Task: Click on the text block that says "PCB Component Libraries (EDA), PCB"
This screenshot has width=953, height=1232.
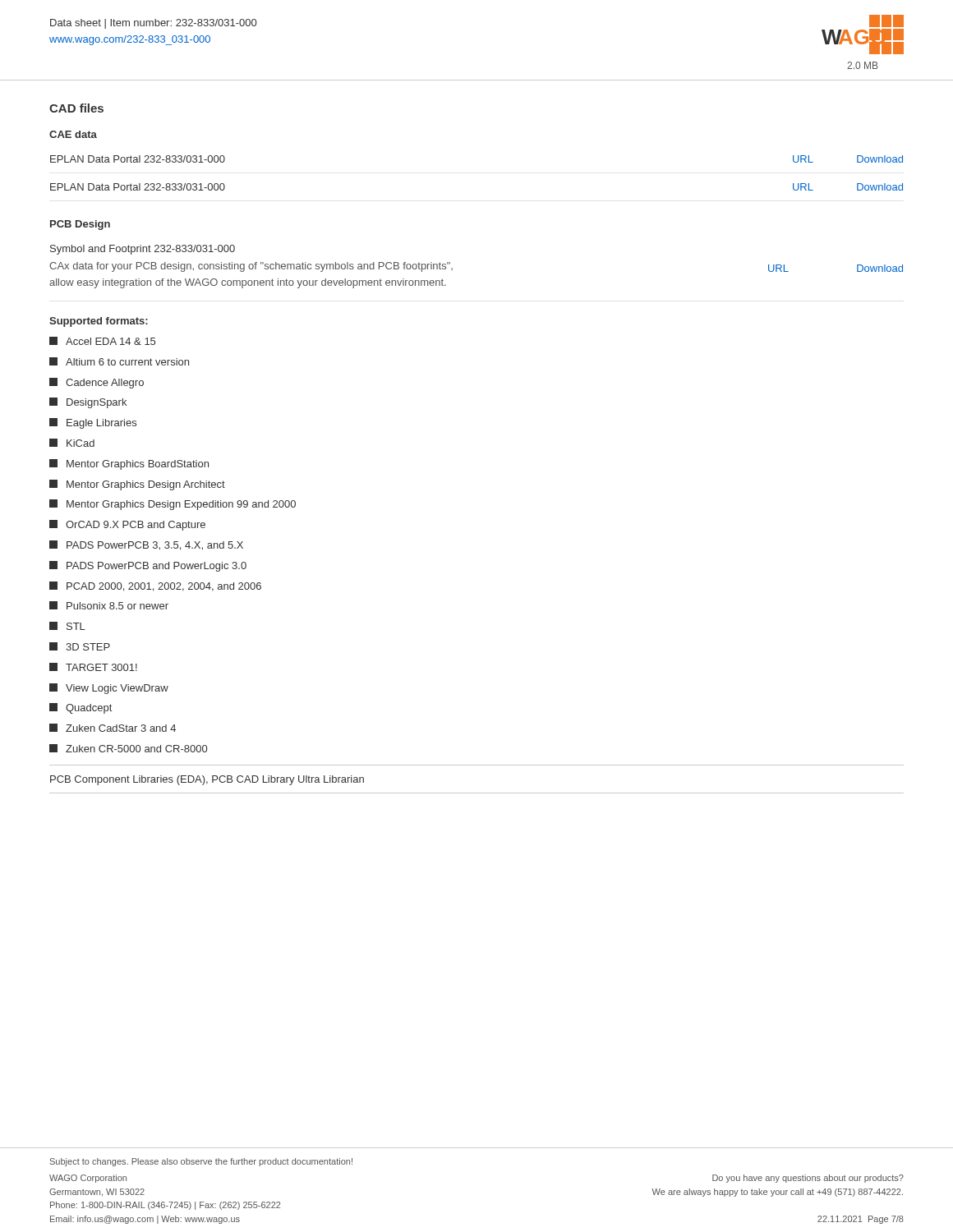Action: click(x=207, y=779)
